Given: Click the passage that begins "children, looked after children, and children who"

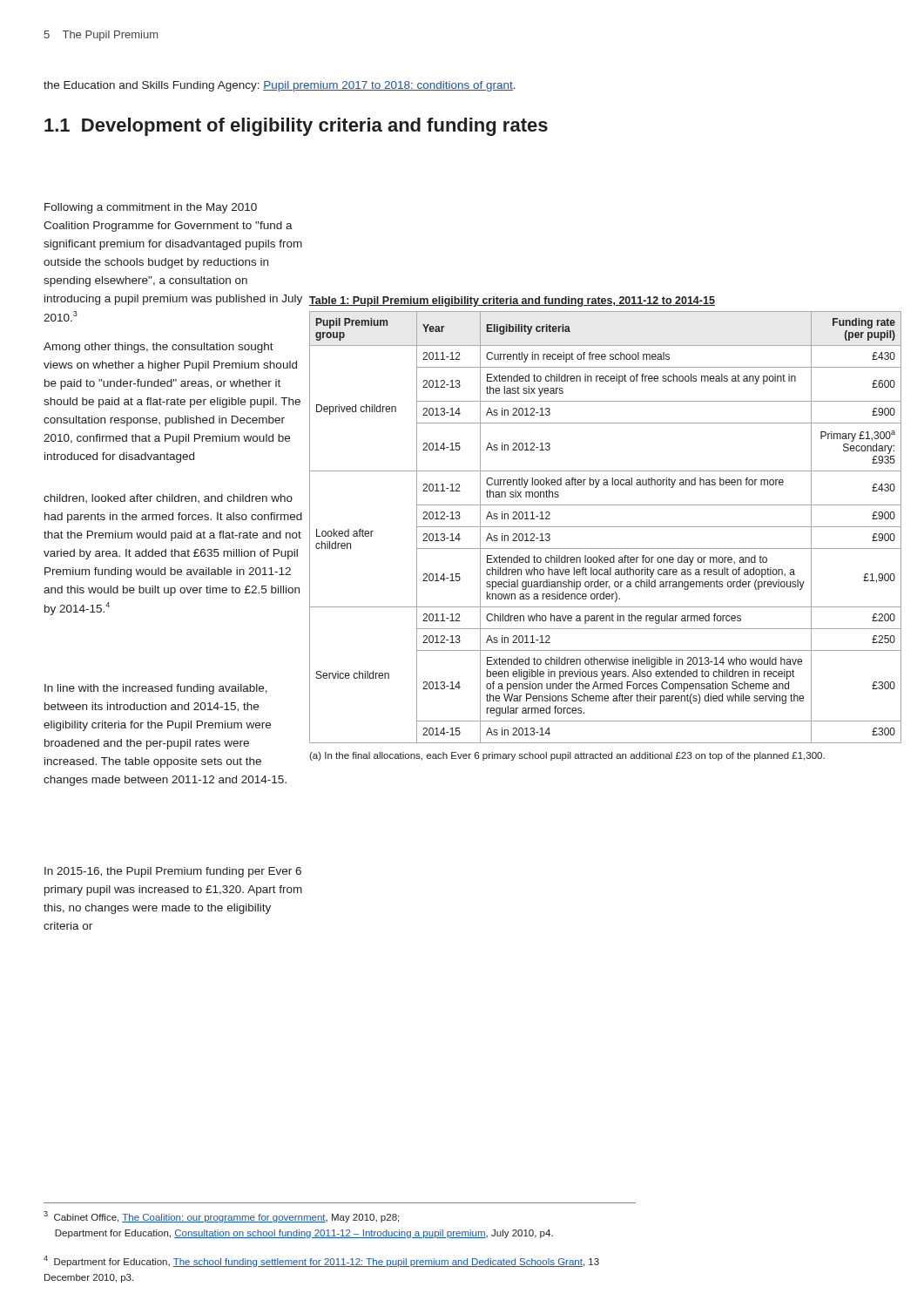Looking at the screenshot, I should point(173,553).
